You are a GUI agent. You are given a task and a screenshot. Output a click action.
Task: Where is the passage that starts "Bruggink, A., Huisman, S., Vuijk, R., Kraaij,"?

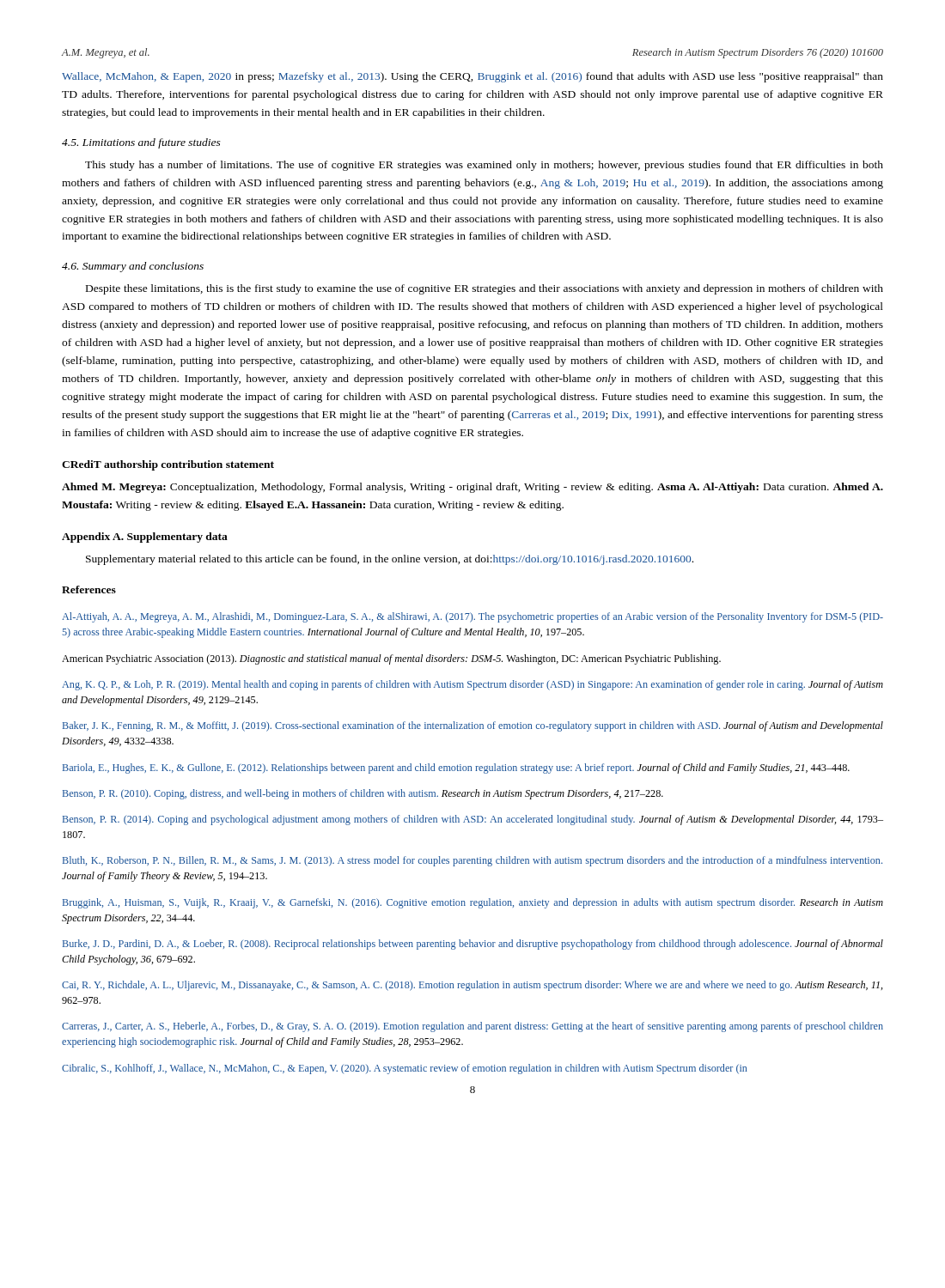pyautogui.click(x=472, y=910)
